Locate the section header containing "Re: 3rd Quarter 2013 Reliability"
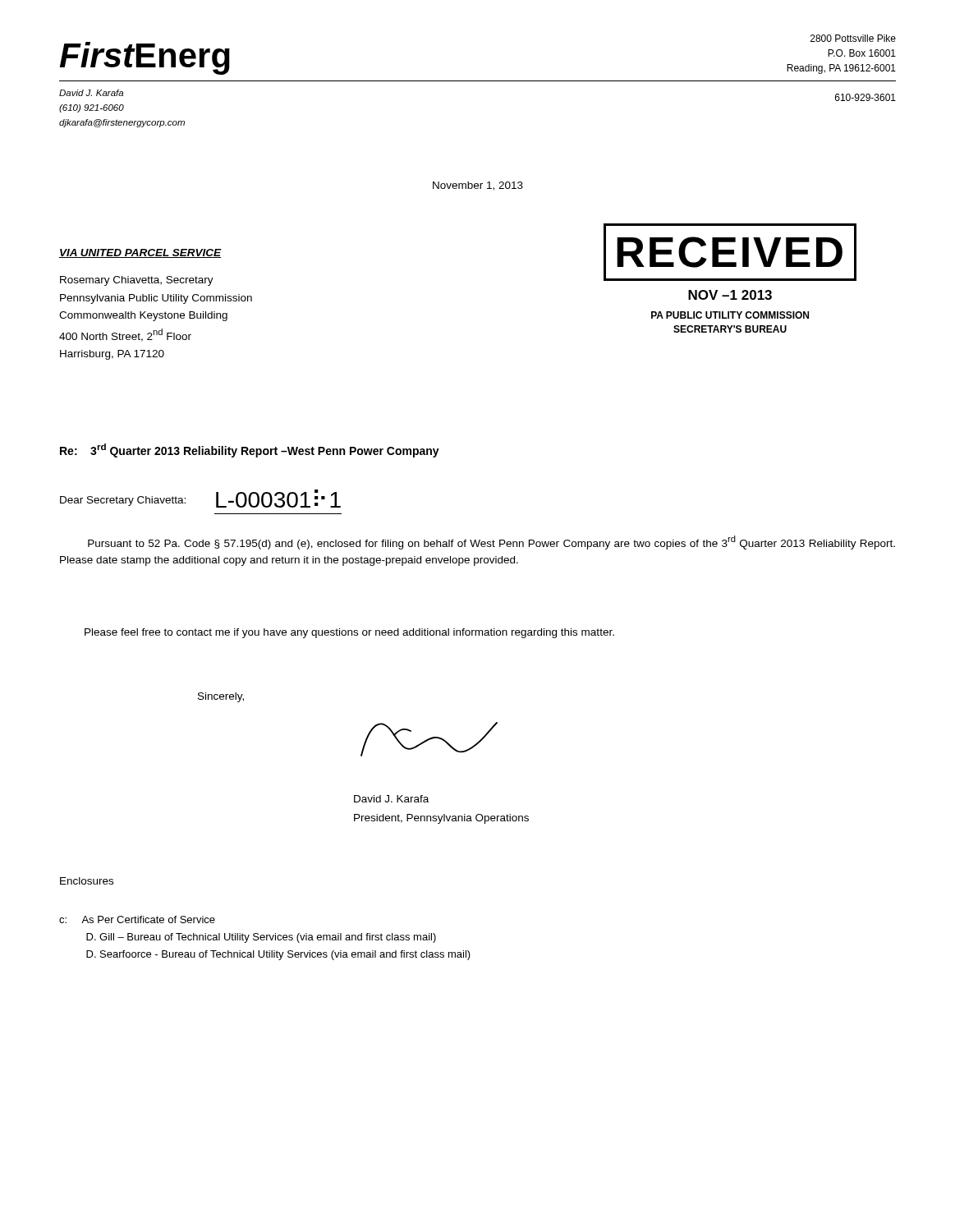Screen dimensions: 1232x955 point(249,449)
